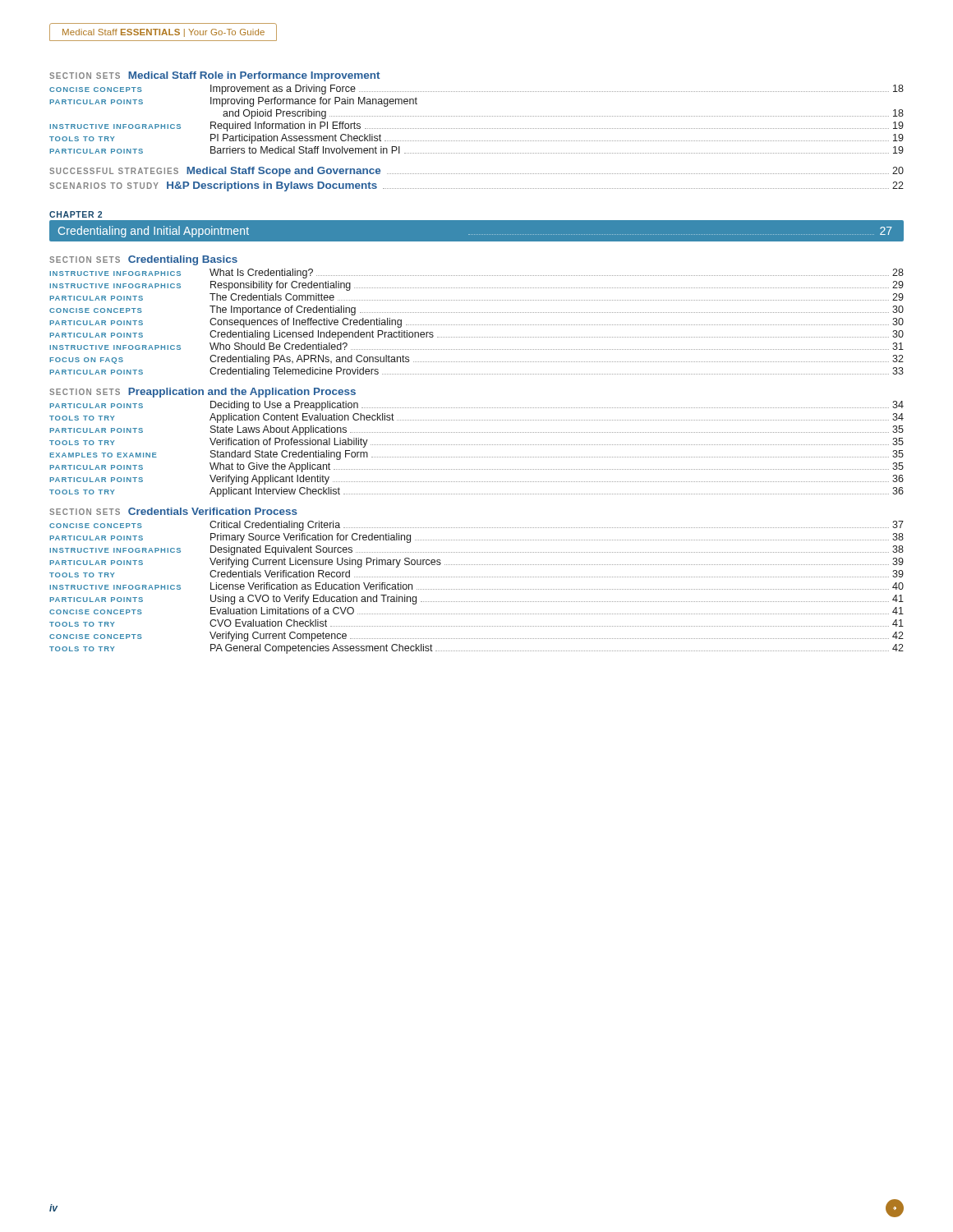This screenshot has width=953, height=1232.
Task: Navigate to the text starting "PARTICULAR POINTS Using a"
Action: [x=476, y=599]
